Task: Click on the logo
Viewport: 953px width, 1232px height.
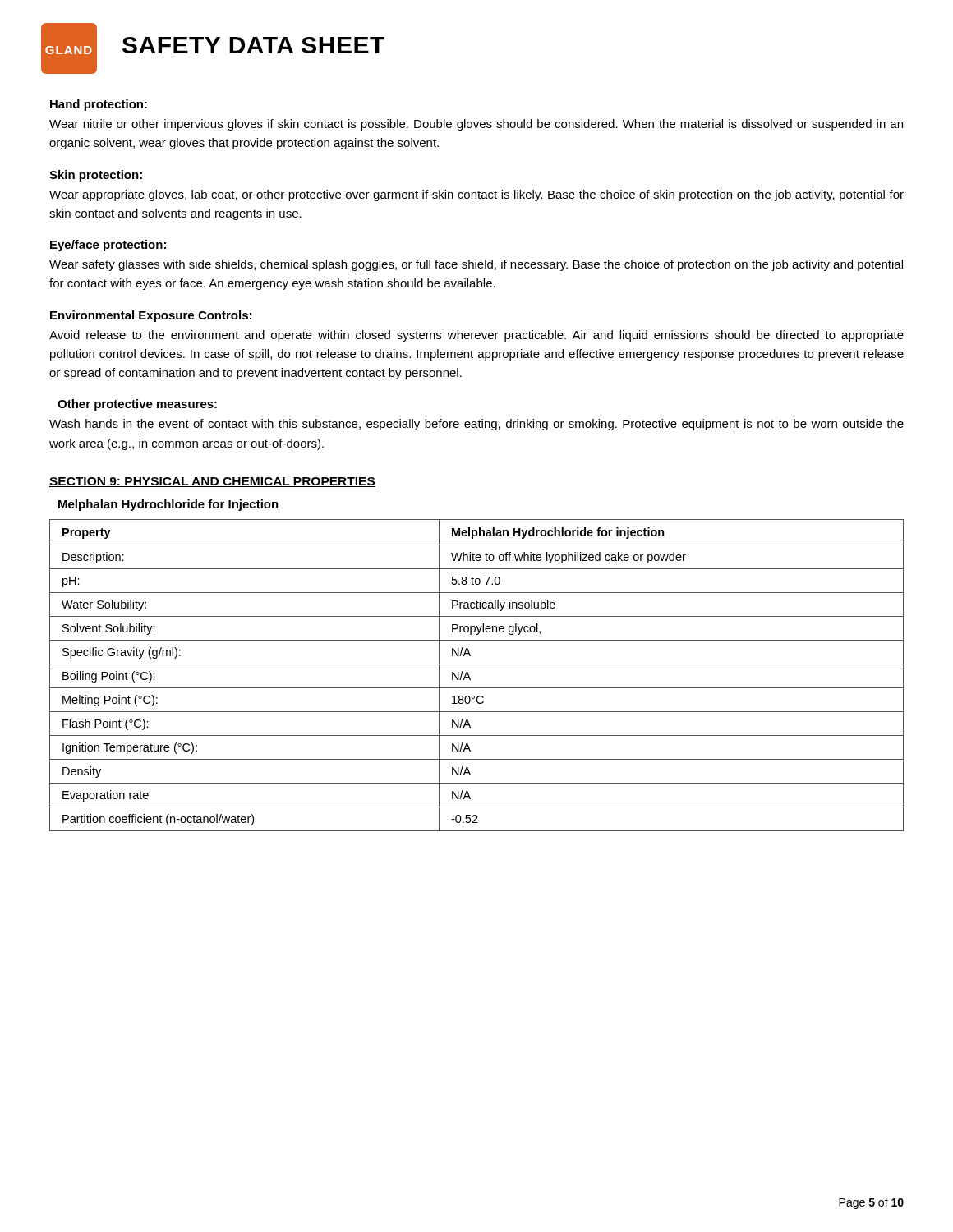Action: pos(69,48)
